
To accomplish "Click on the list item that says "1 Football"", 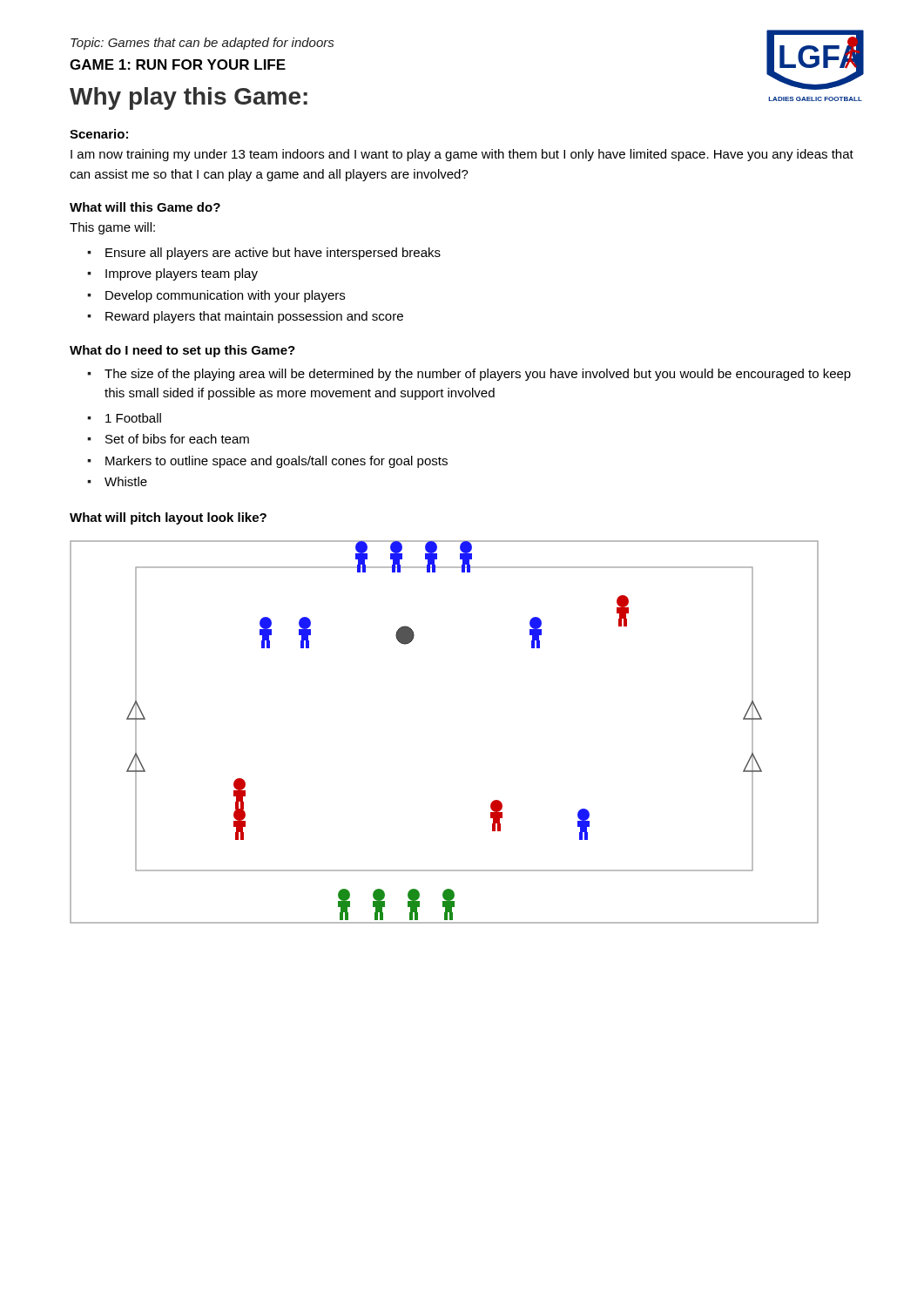I will 133,417.
